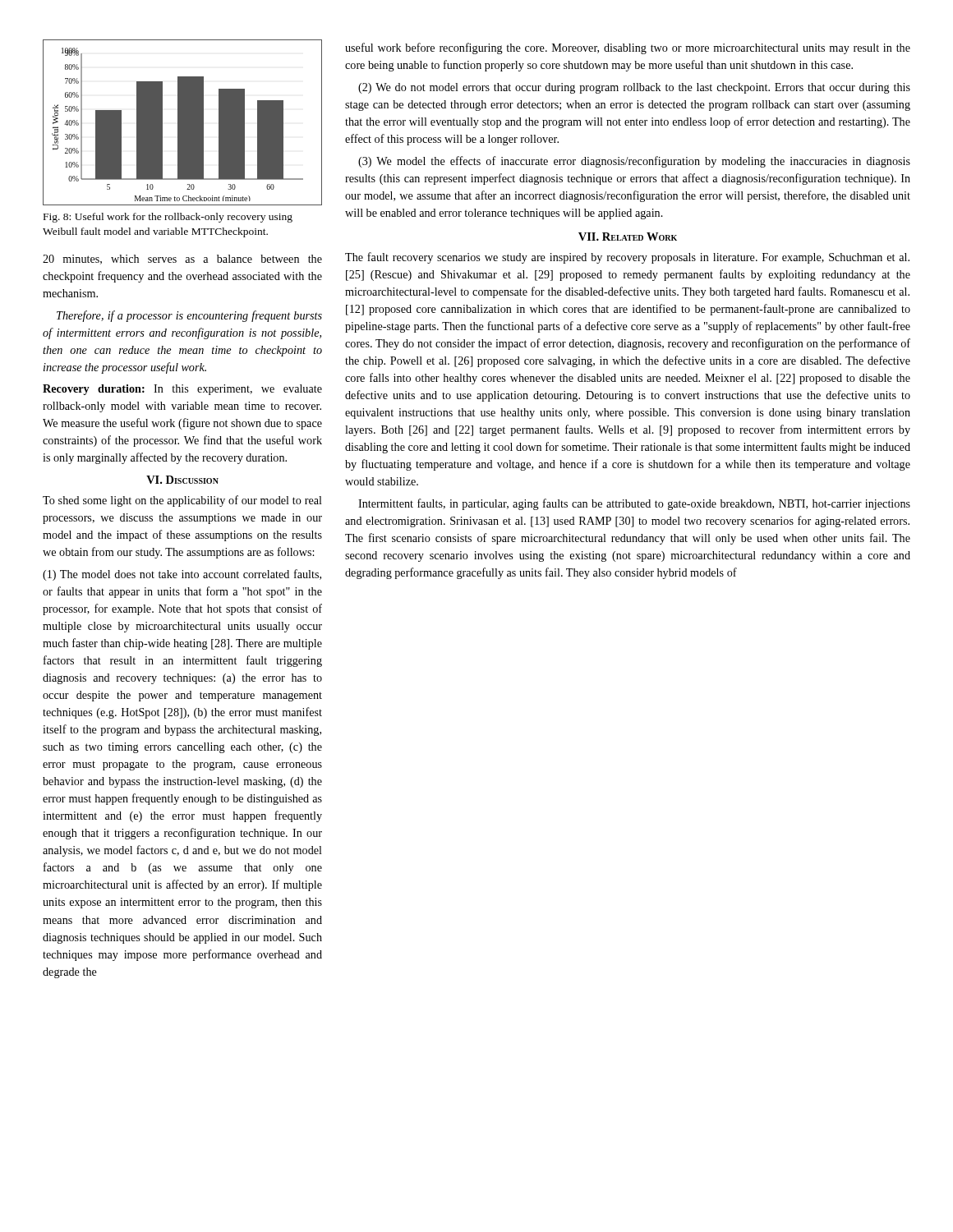953x1232 pixels.
Task: Select the section header with the text "VII. Related Work"
Action: [628, 237]
